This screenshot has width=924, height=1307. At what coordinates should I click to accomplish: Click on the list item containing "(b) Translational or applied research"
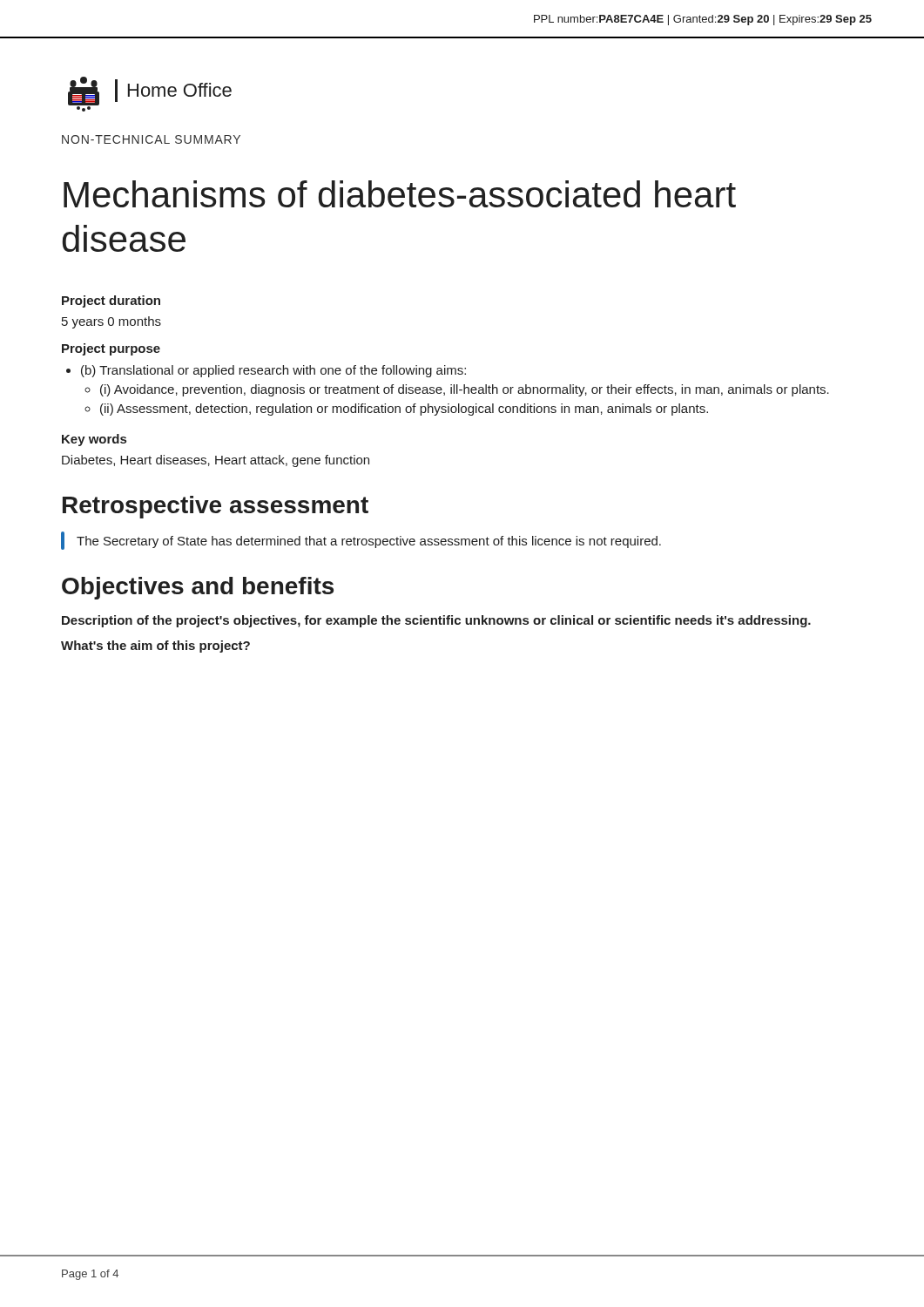(x=472, y=389)
